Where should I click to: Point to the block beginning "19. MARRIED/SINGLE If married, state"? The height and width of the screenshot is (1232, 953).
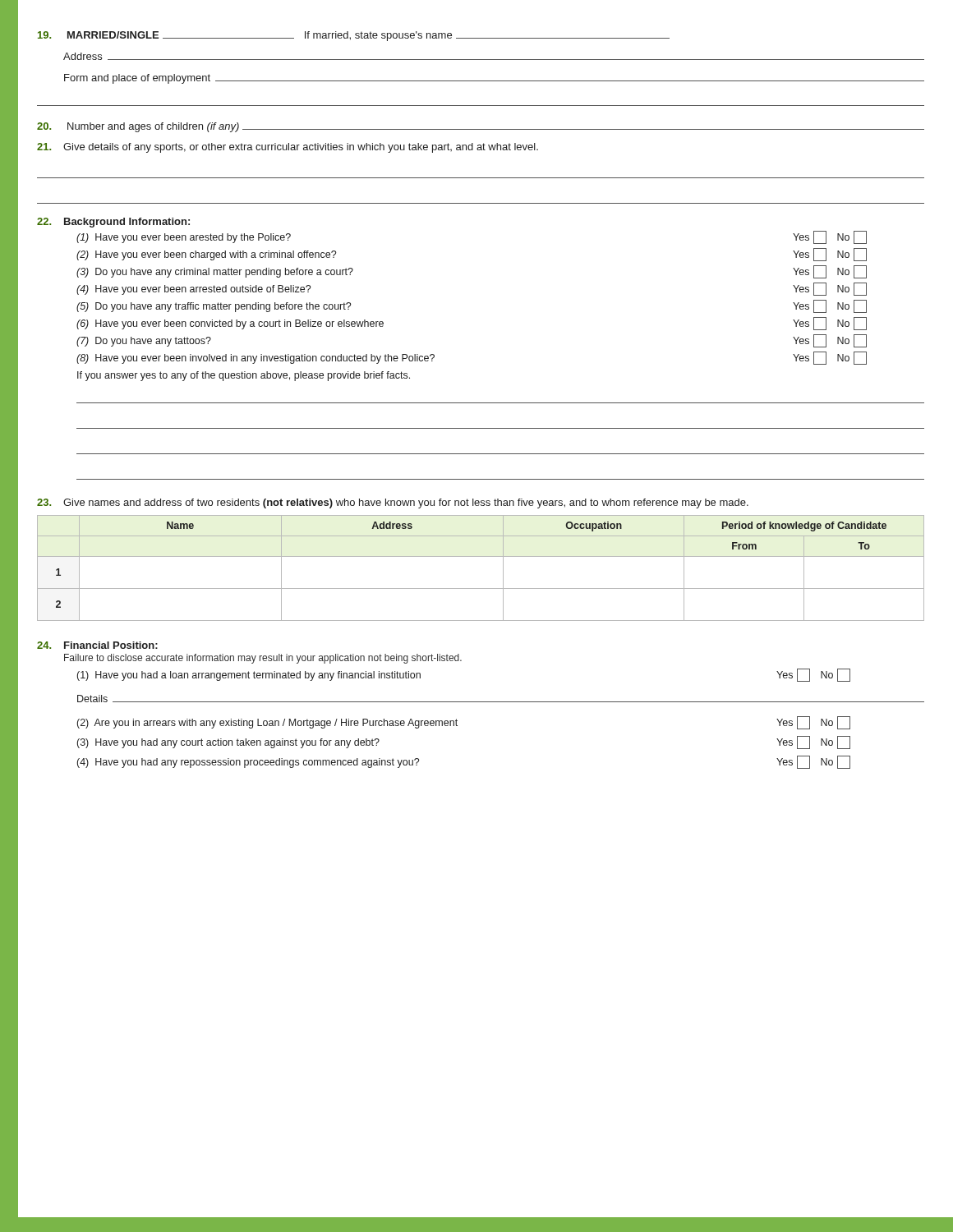pyautogui.click(x=481, y=65)
